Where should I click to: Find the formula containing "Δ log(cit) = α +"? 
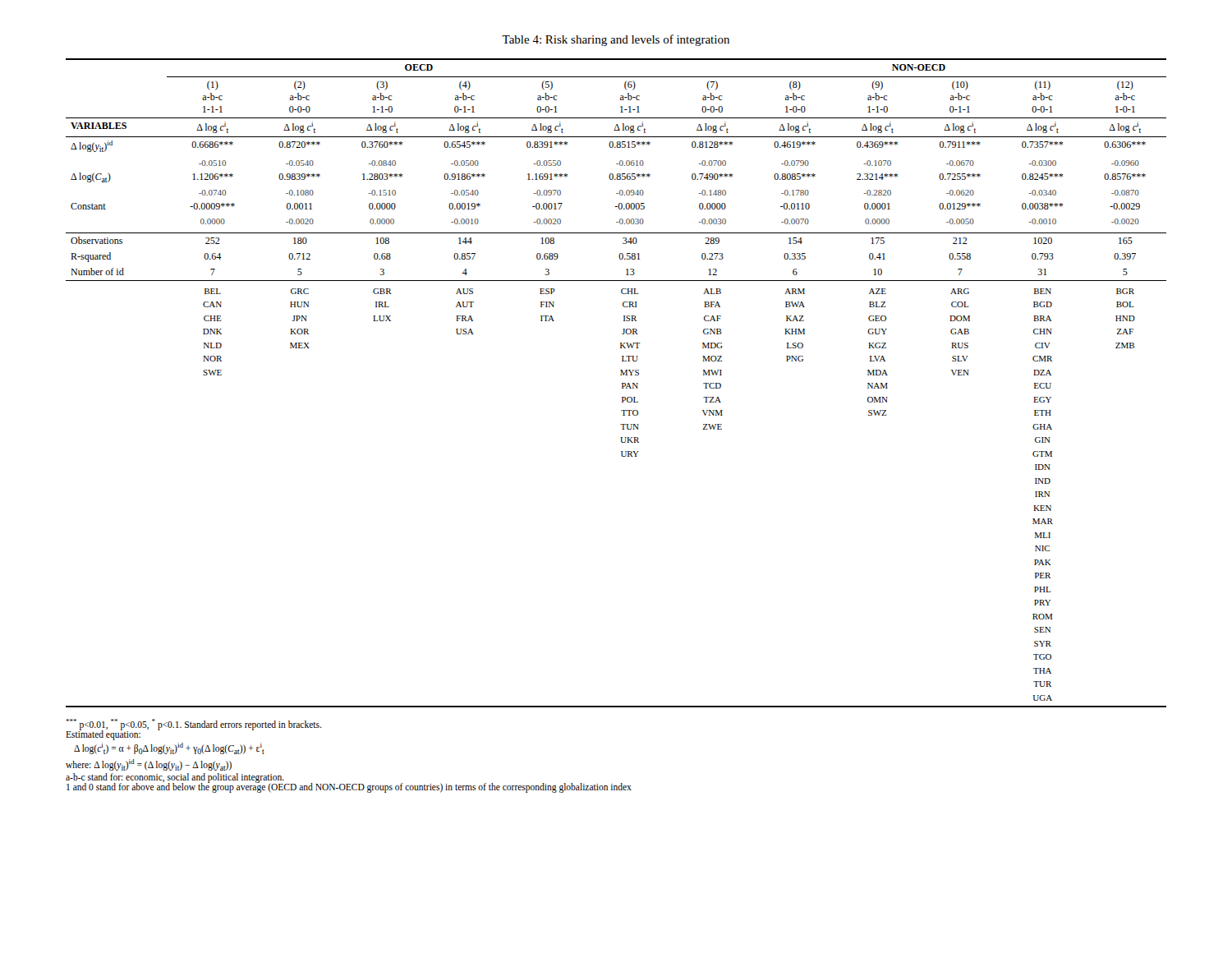(169, 748)
